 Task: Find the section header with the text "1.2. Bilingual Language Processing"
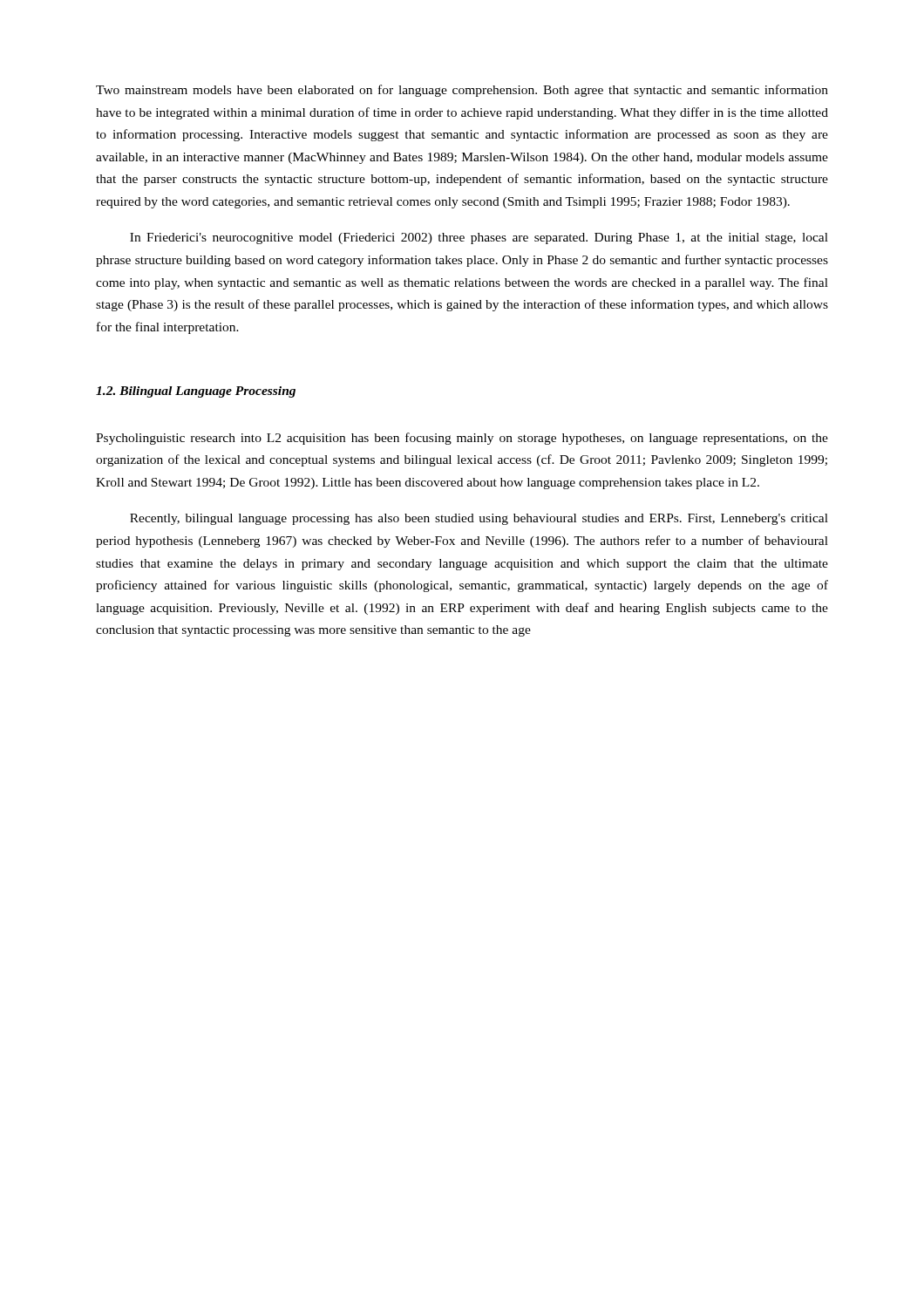pos(196,390)
